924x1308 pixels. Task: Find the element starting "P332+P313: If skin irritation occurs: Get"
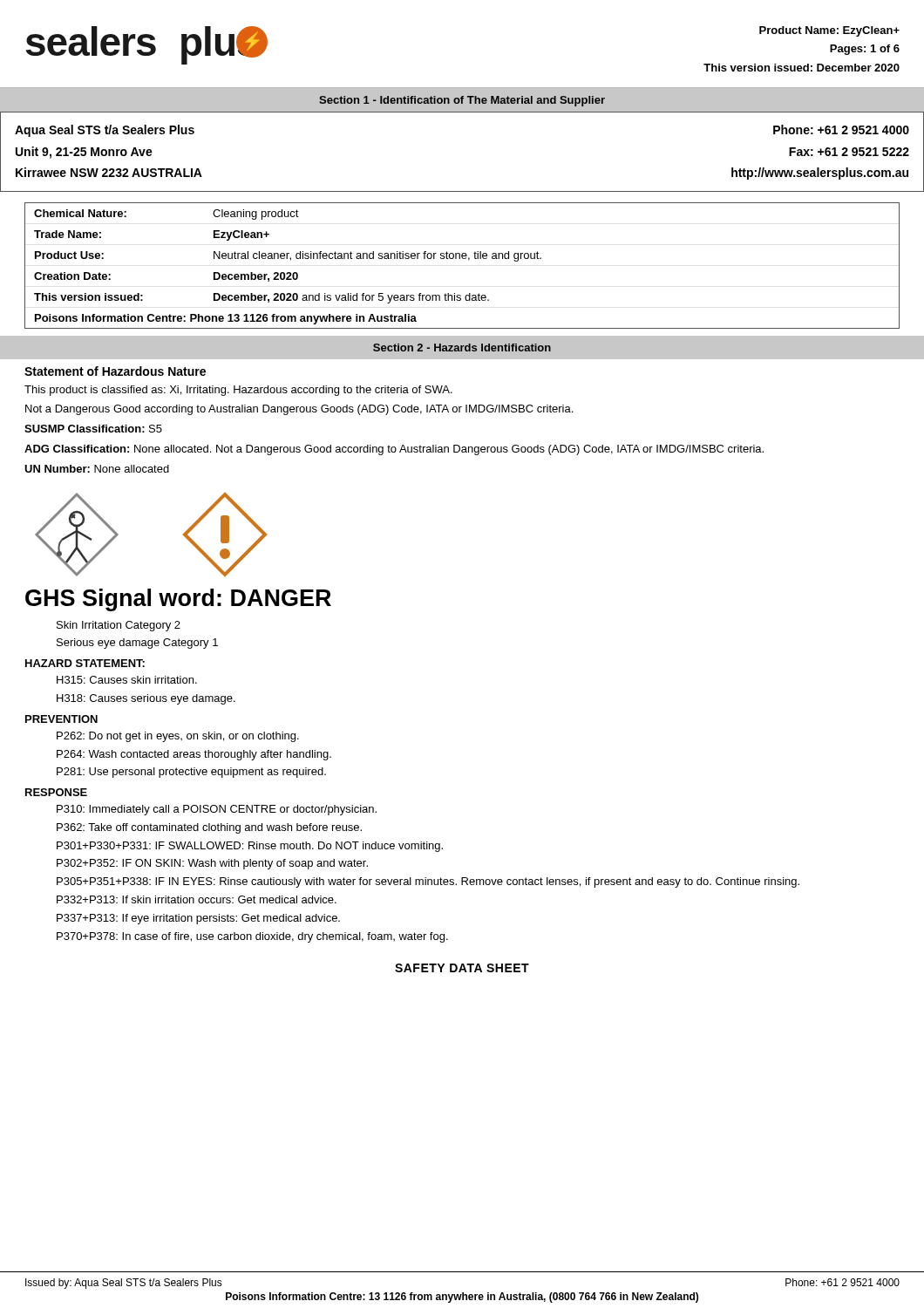[x=196, y=900]
